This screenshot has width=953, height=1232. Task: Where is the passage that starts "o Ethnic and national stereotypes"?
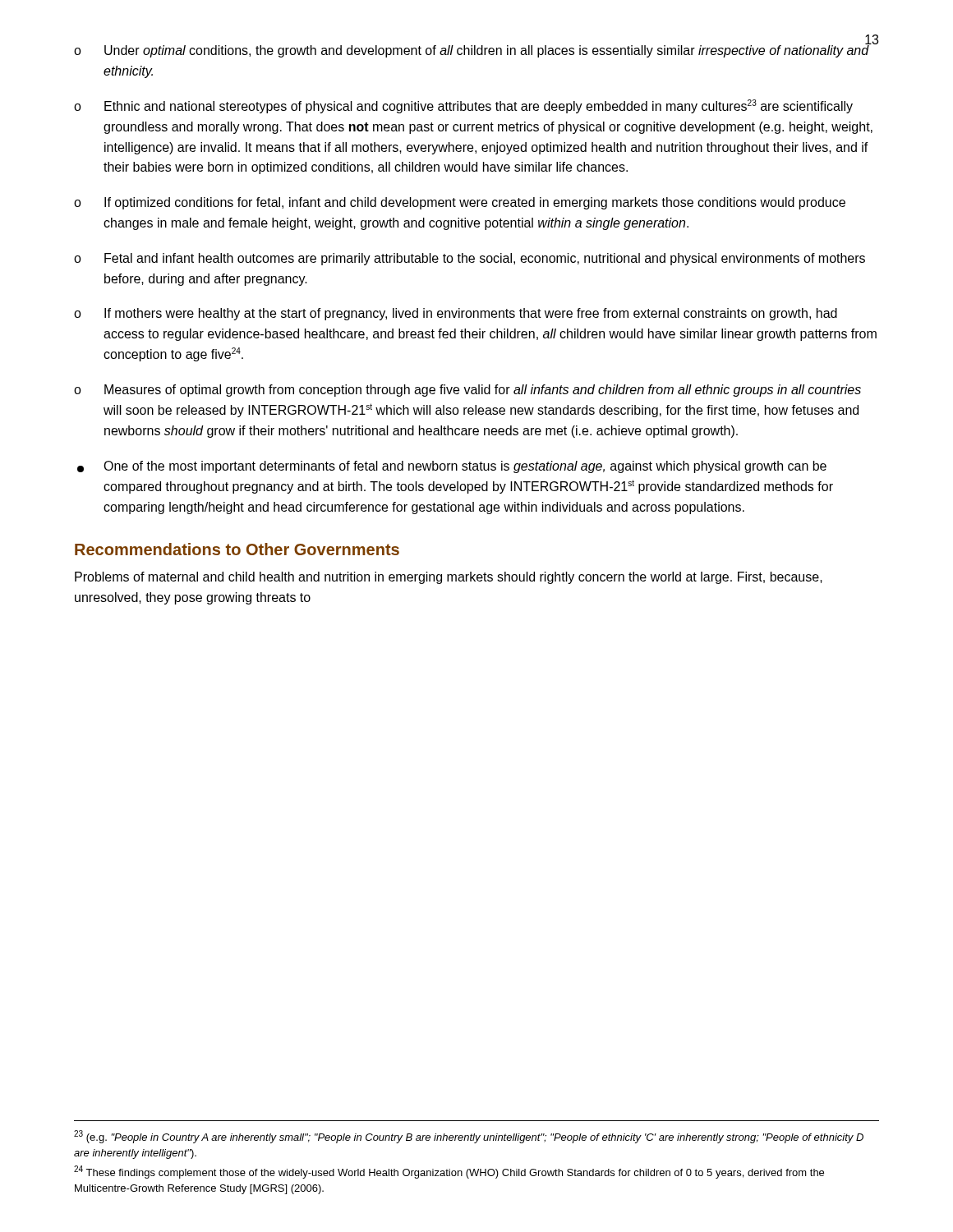(476, 137)
